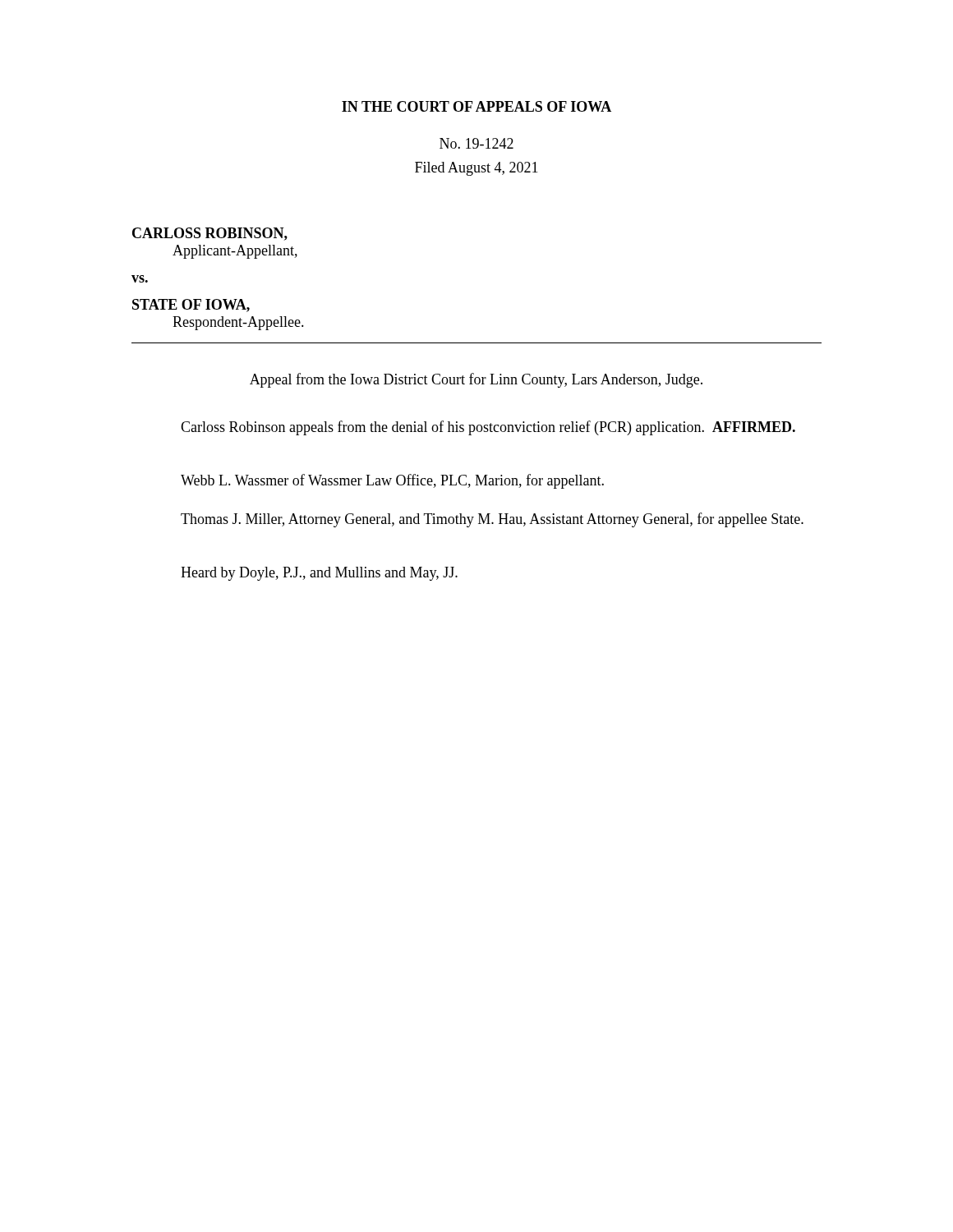
Task: Select the text block that reads "Webb L. Wassmer of Wassmer"
Action: (x=368, y=481)
